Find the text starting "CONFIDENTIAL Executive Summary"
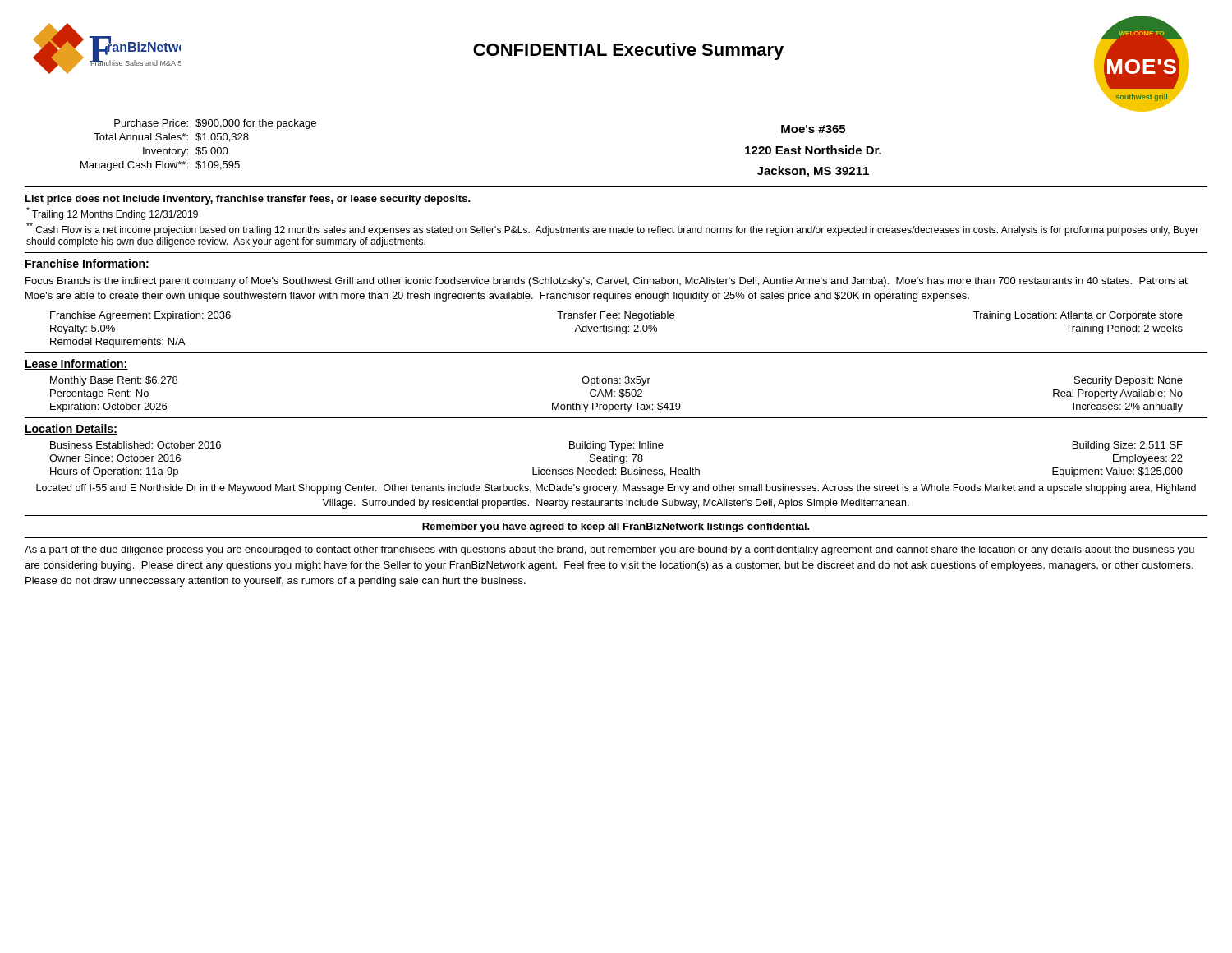This screenshot has height=953, width=1232. 628,50
